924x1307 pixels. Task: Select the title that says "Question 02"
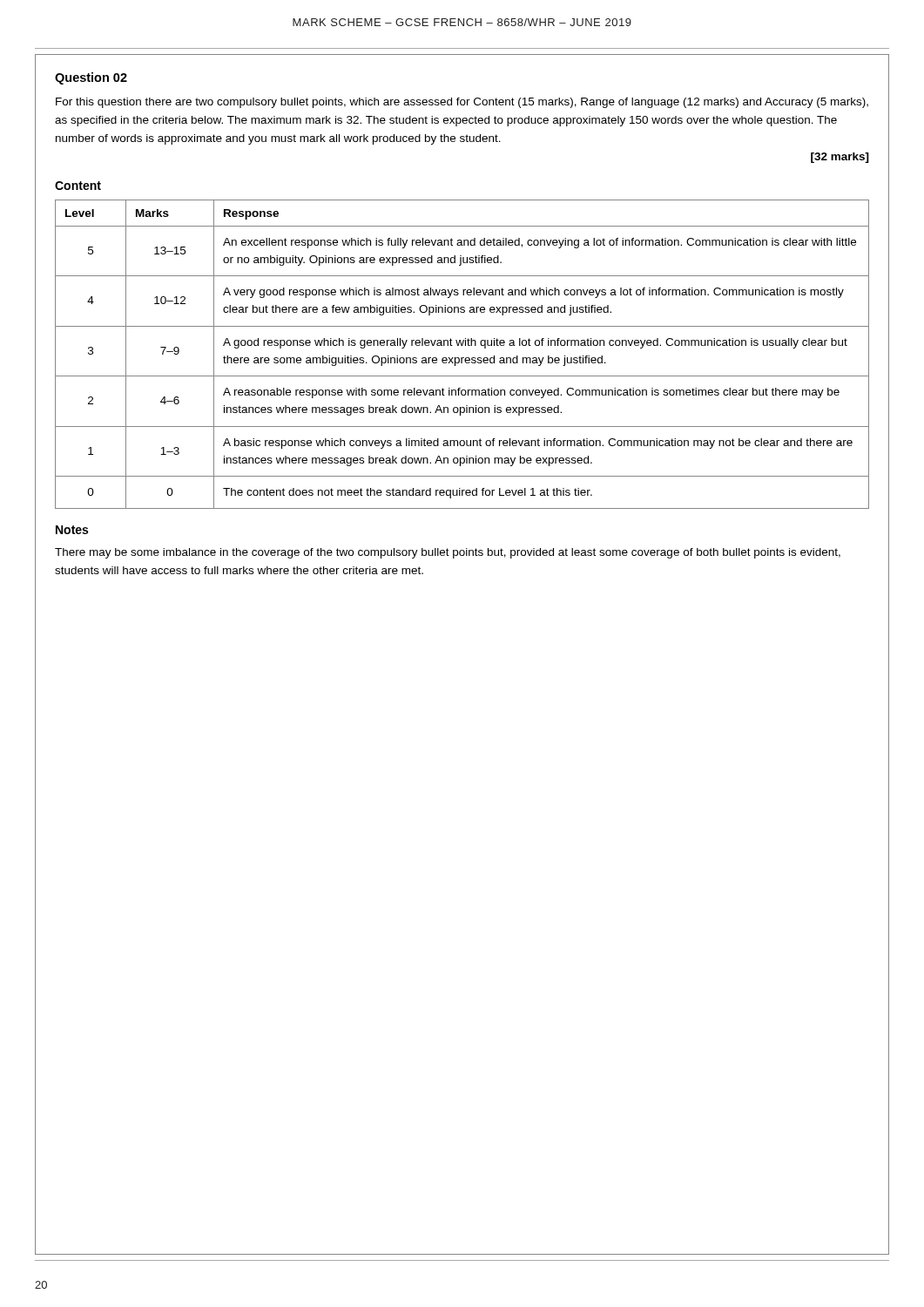click(x=91, y=78)
